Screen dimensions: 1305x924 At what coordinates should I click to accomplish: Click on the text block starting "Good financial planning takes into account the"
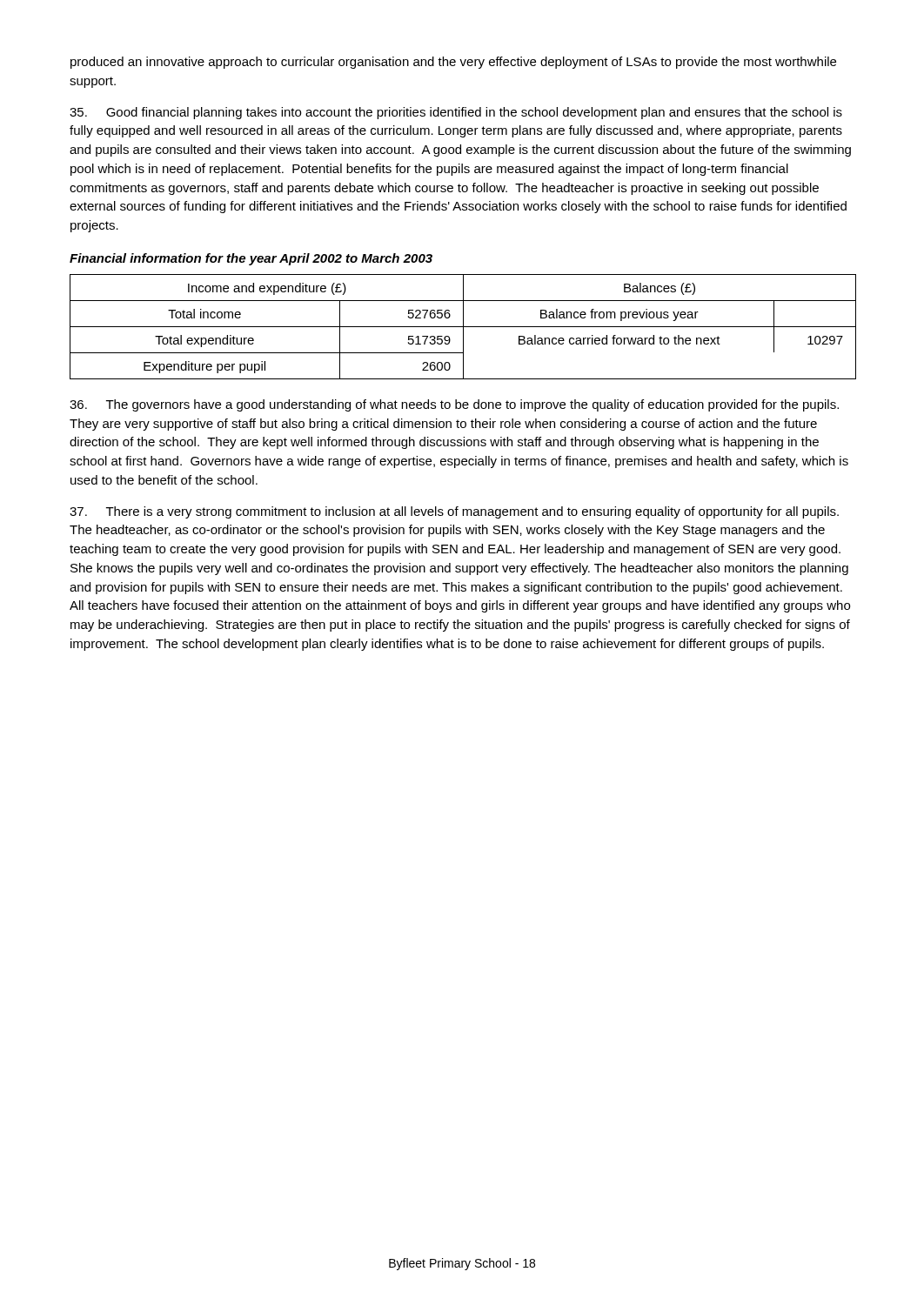(461, 168)
